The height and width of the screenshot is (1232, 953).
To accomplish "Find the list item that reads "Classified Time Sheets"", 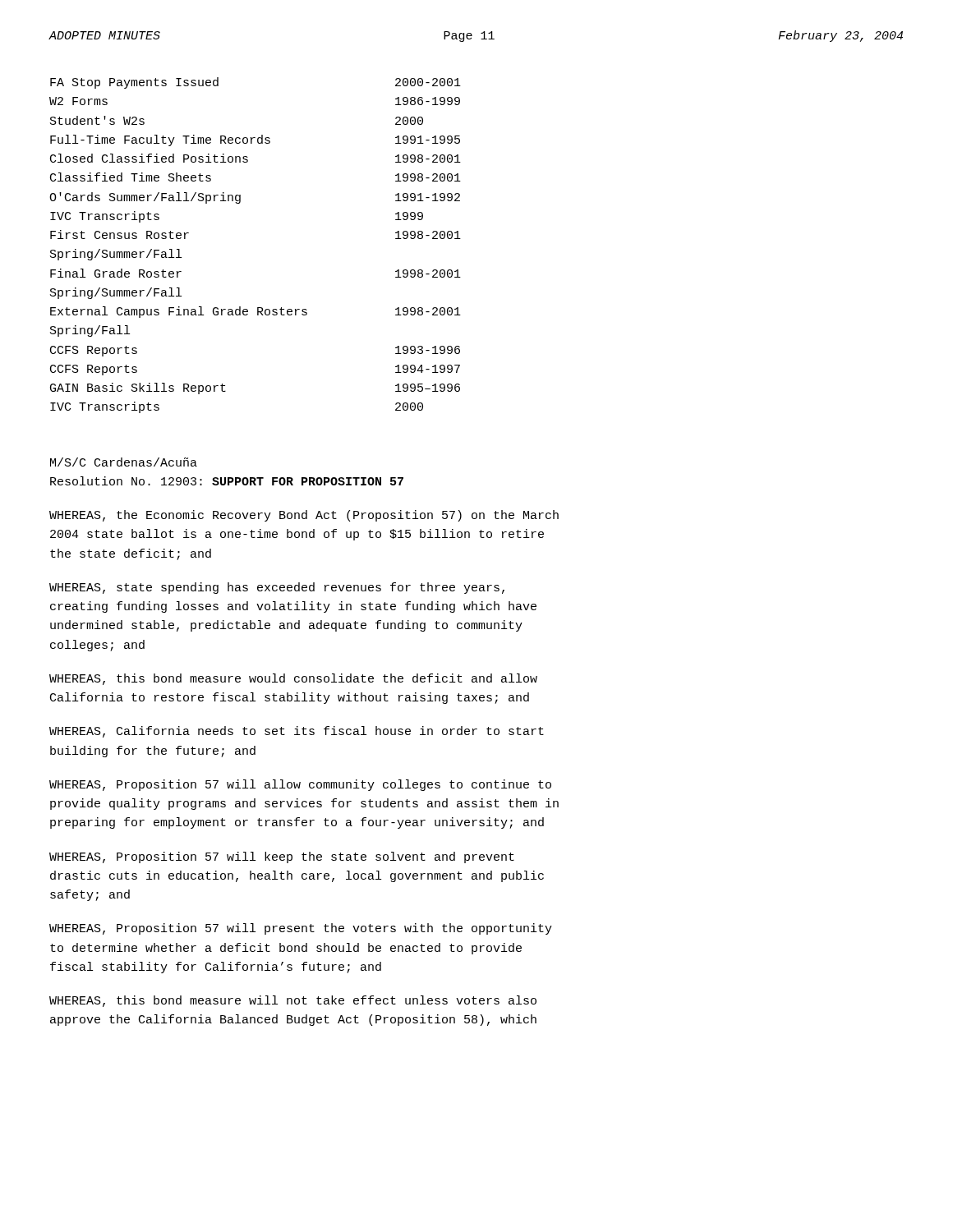I will point(134,177).
